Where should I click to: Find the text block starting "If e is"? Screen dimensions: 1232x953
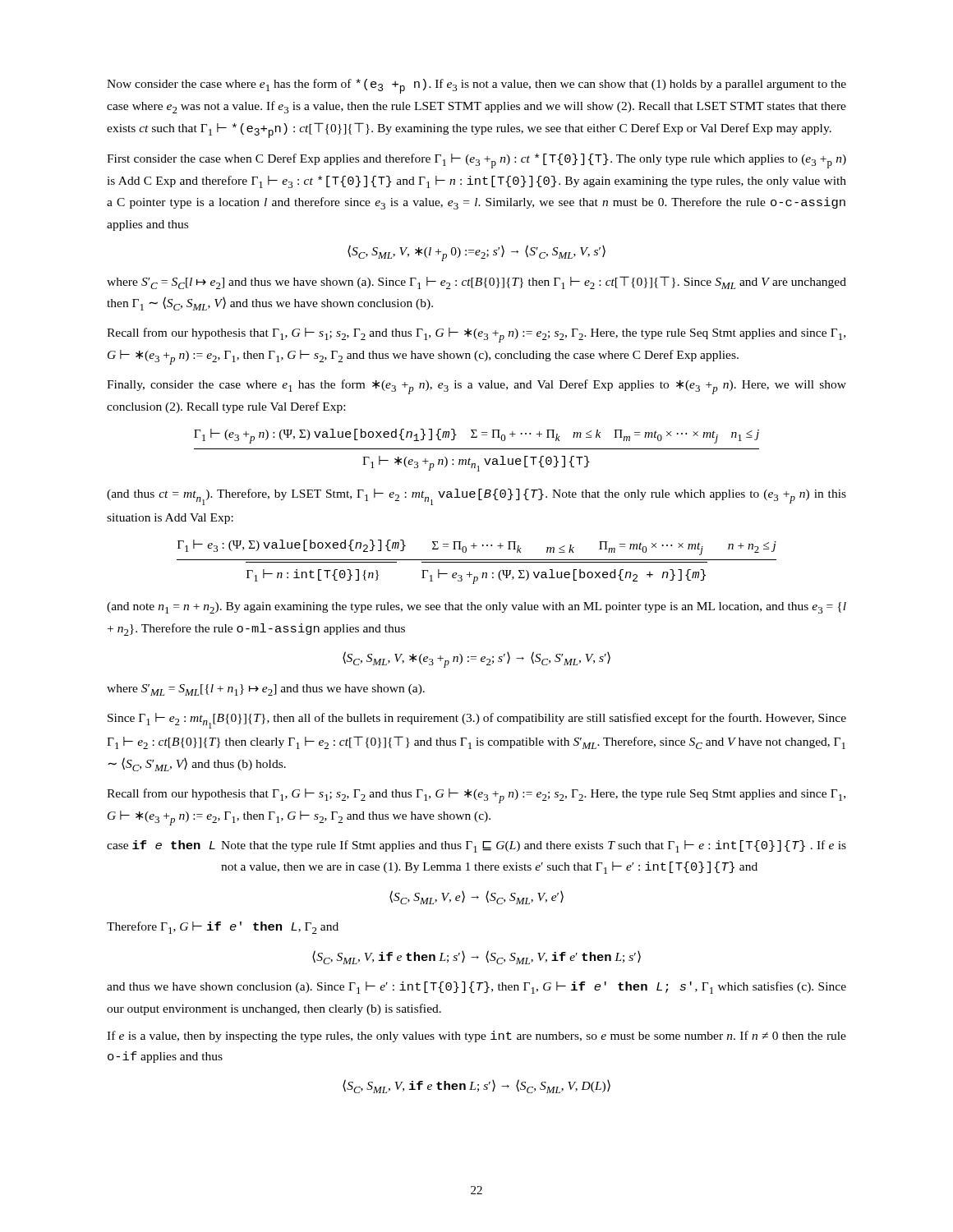[476, 1047]
